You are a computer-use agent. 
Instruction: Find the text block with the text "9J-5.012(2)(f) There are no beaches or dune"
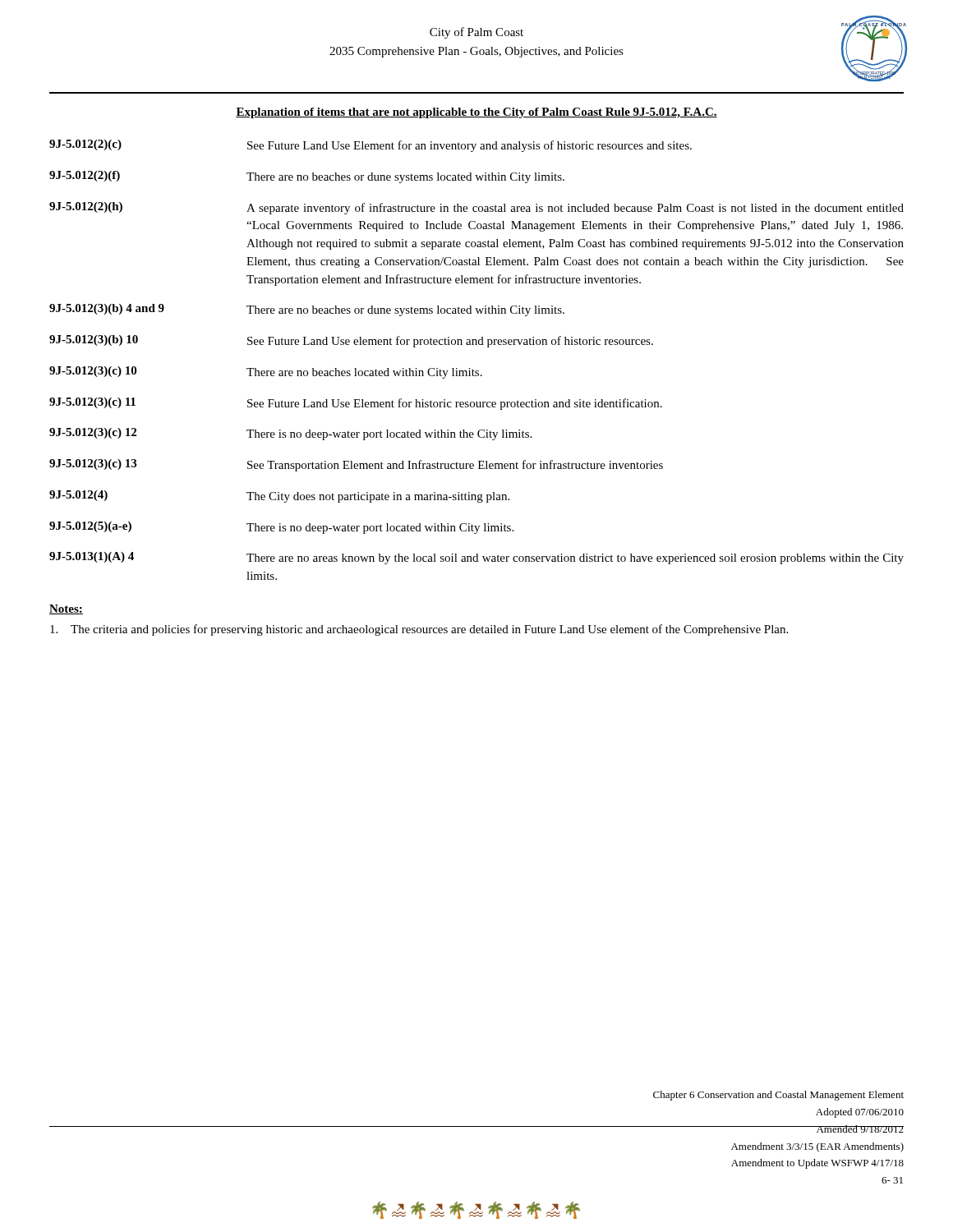click(476, 177)
